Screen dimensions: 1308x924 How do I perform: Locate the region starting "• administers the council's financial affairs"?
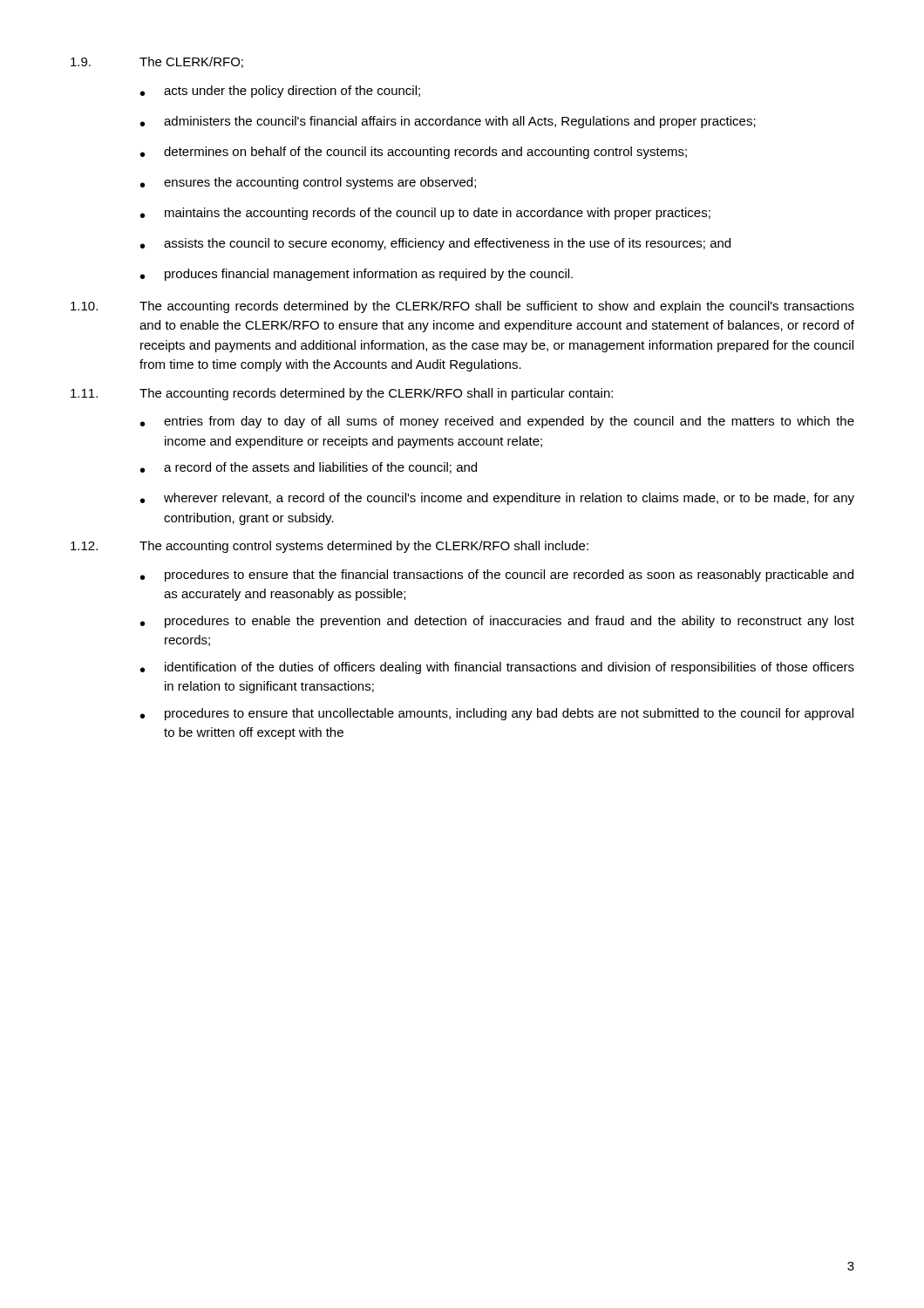point(497,123)
